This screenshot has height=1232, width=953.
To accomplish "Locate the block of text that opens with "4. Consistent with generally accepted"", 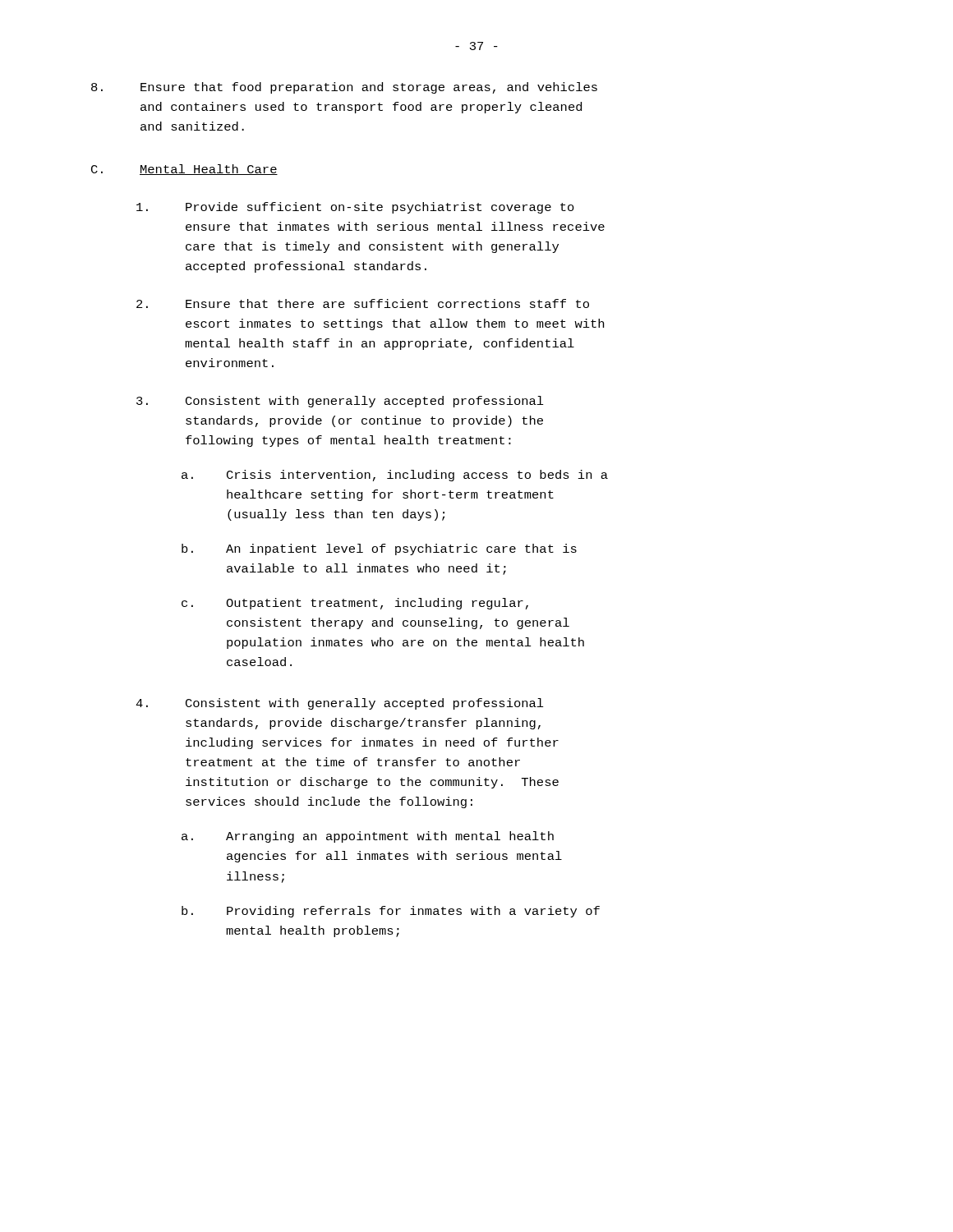I will [503, 753].
